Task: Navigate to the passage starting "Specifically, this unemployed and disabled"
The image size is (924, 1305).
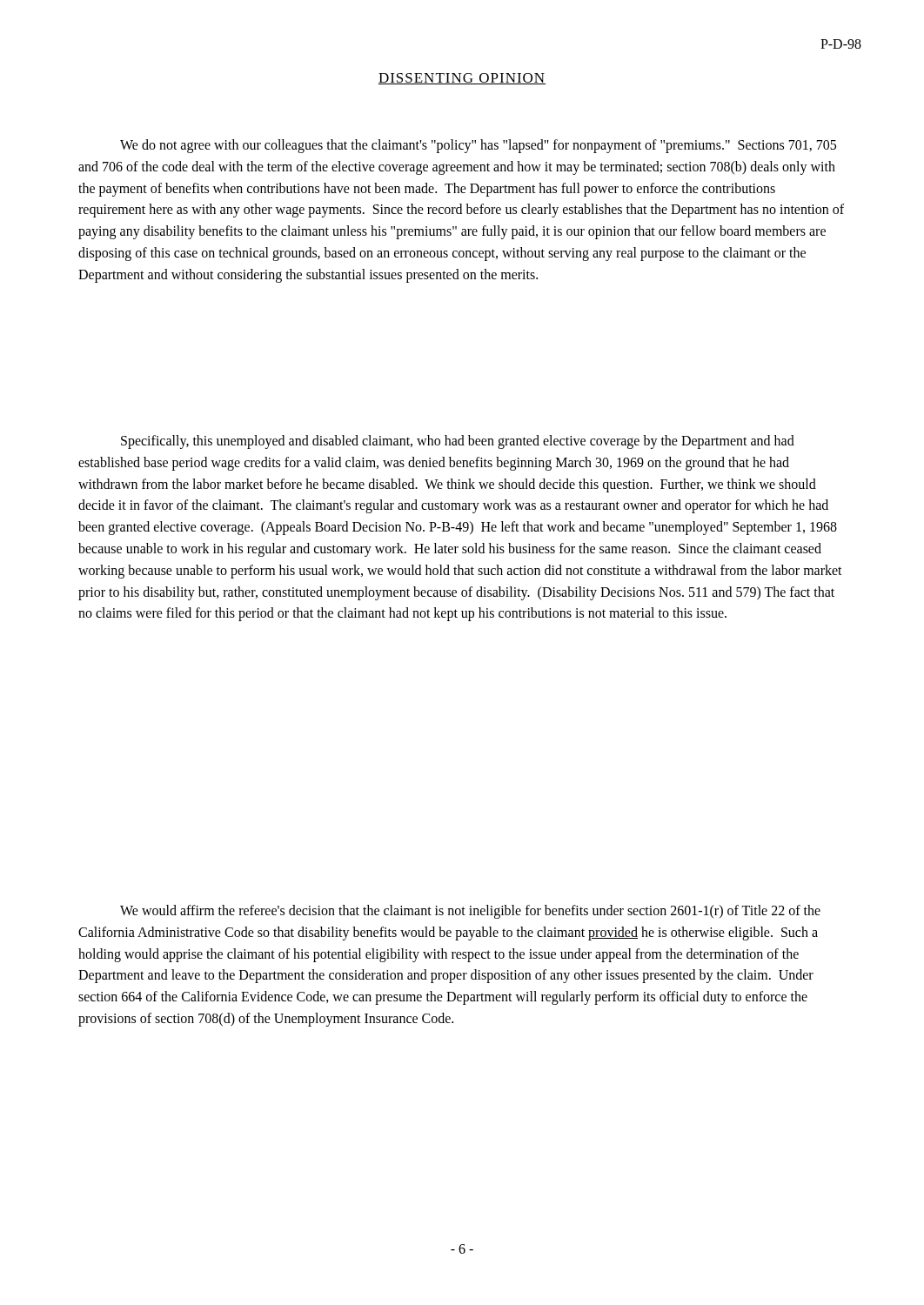Action: pos(462,528)
